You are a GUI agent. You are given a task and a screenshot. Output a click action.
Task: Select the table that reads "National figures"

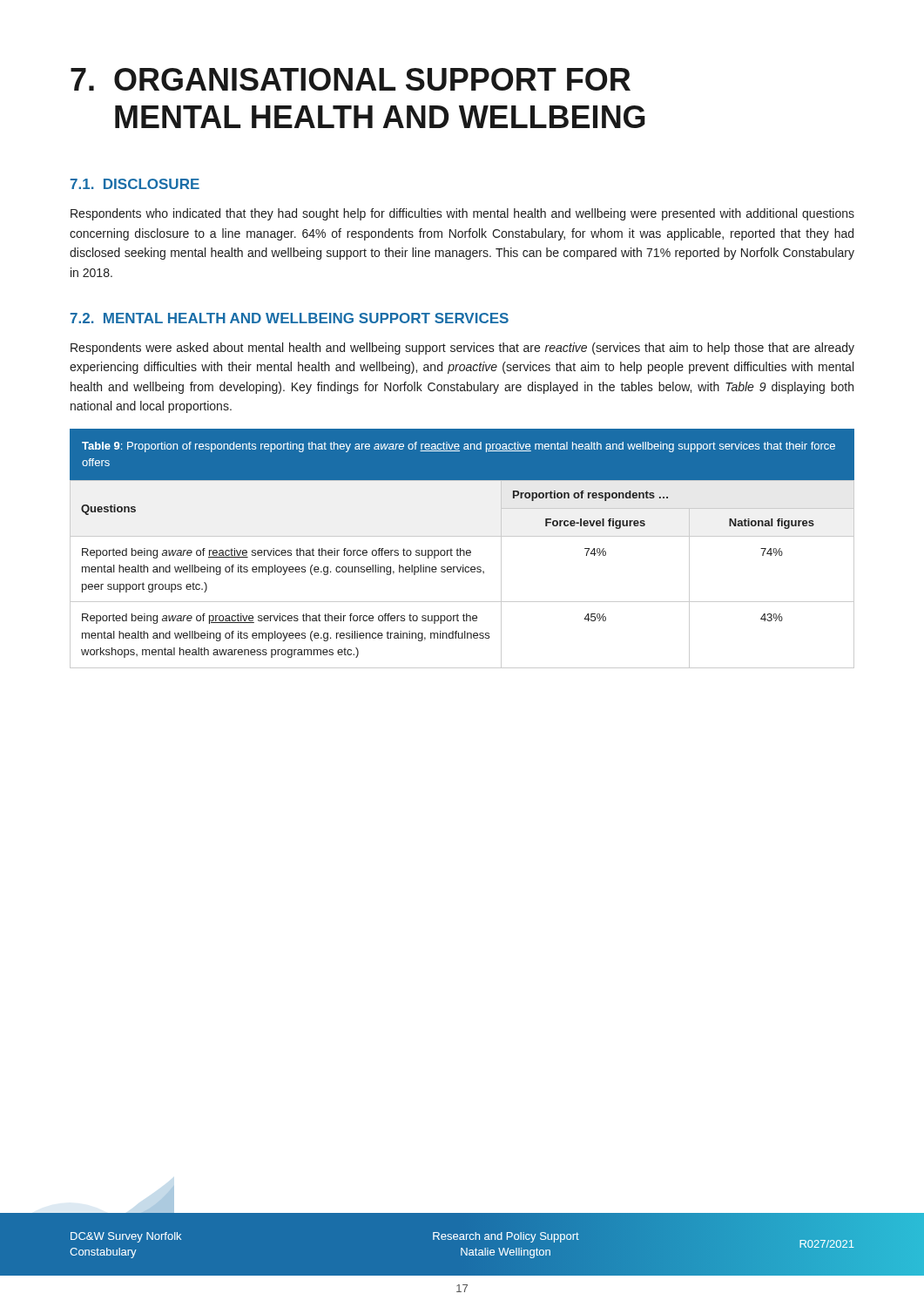coord(462,574)
